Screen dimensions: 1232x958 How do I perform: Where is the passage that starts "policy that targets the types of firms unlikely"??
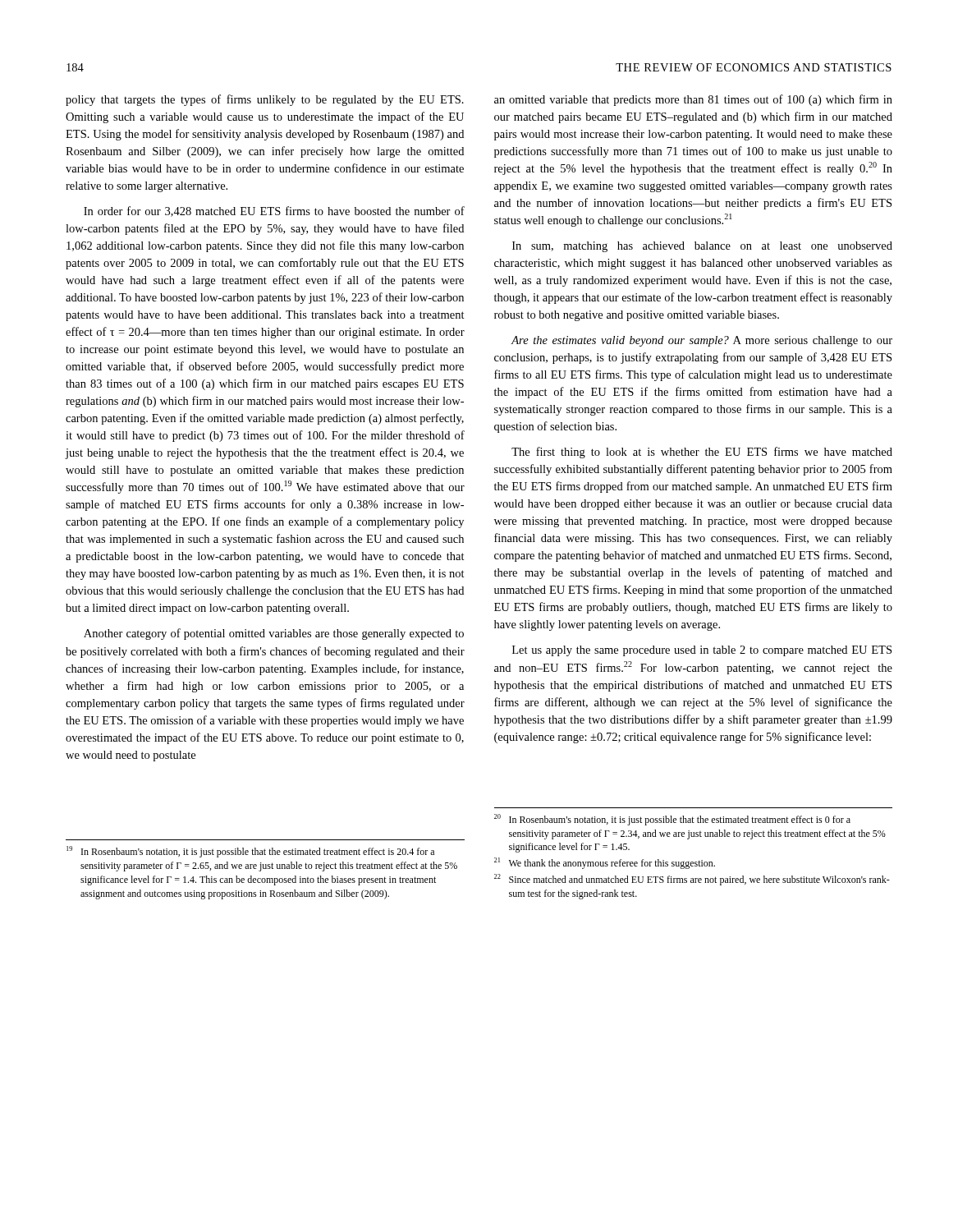265,143
